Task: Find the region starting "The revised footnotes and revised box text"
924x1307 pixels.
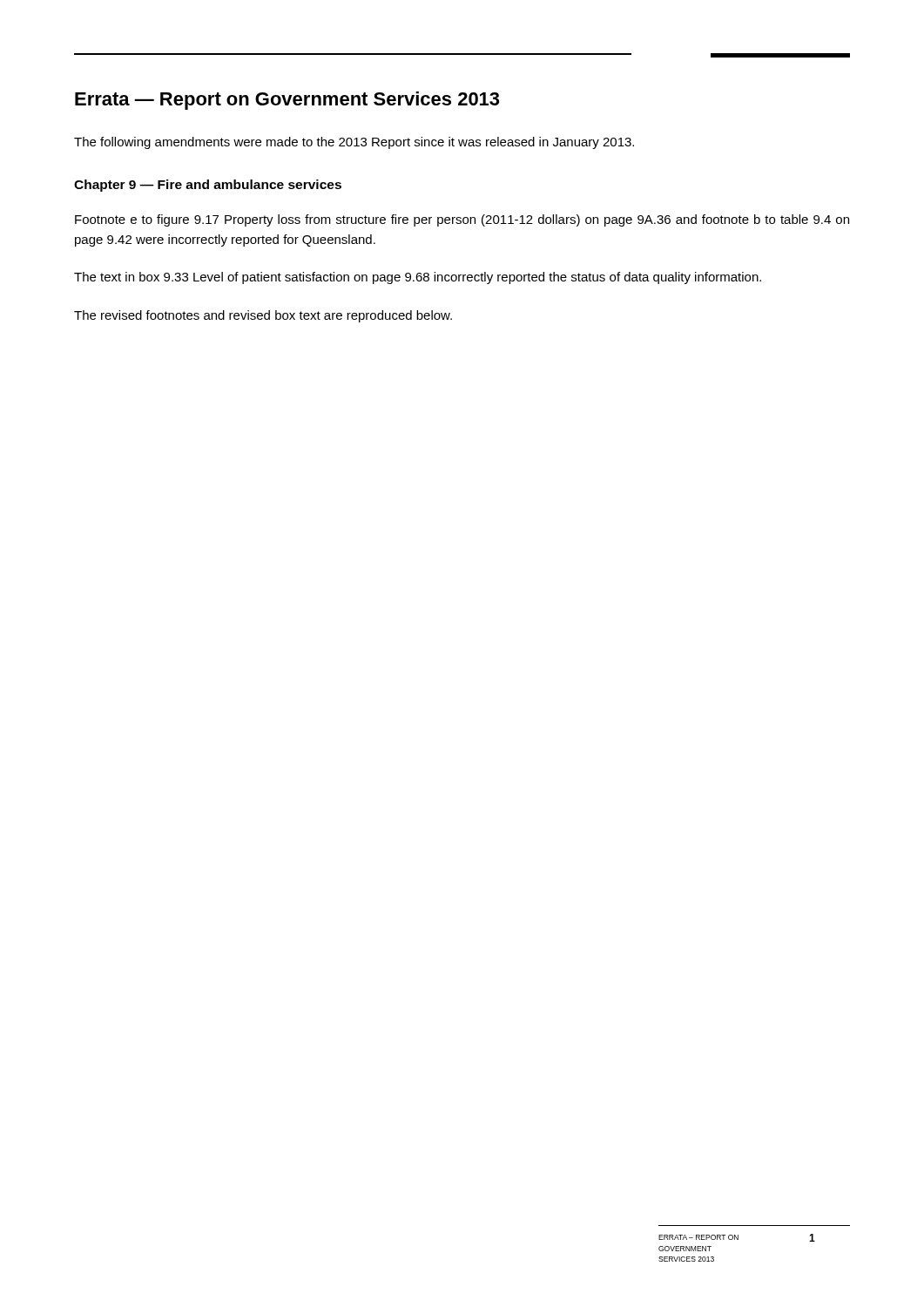Action: click(x=264, y=315)
